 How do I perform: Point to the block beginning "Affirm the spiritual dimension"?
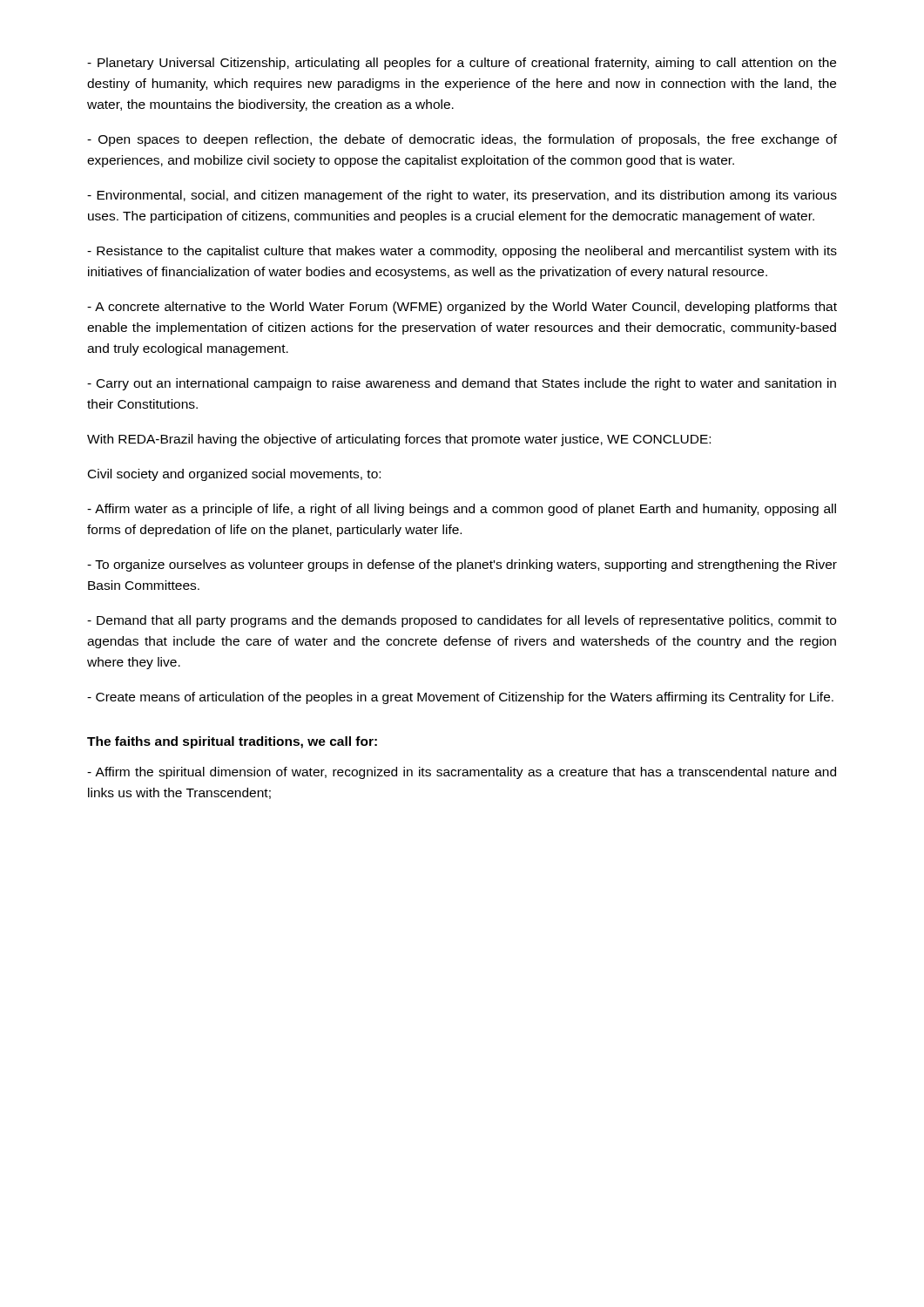pyautogui.click(x=462, y=782)
